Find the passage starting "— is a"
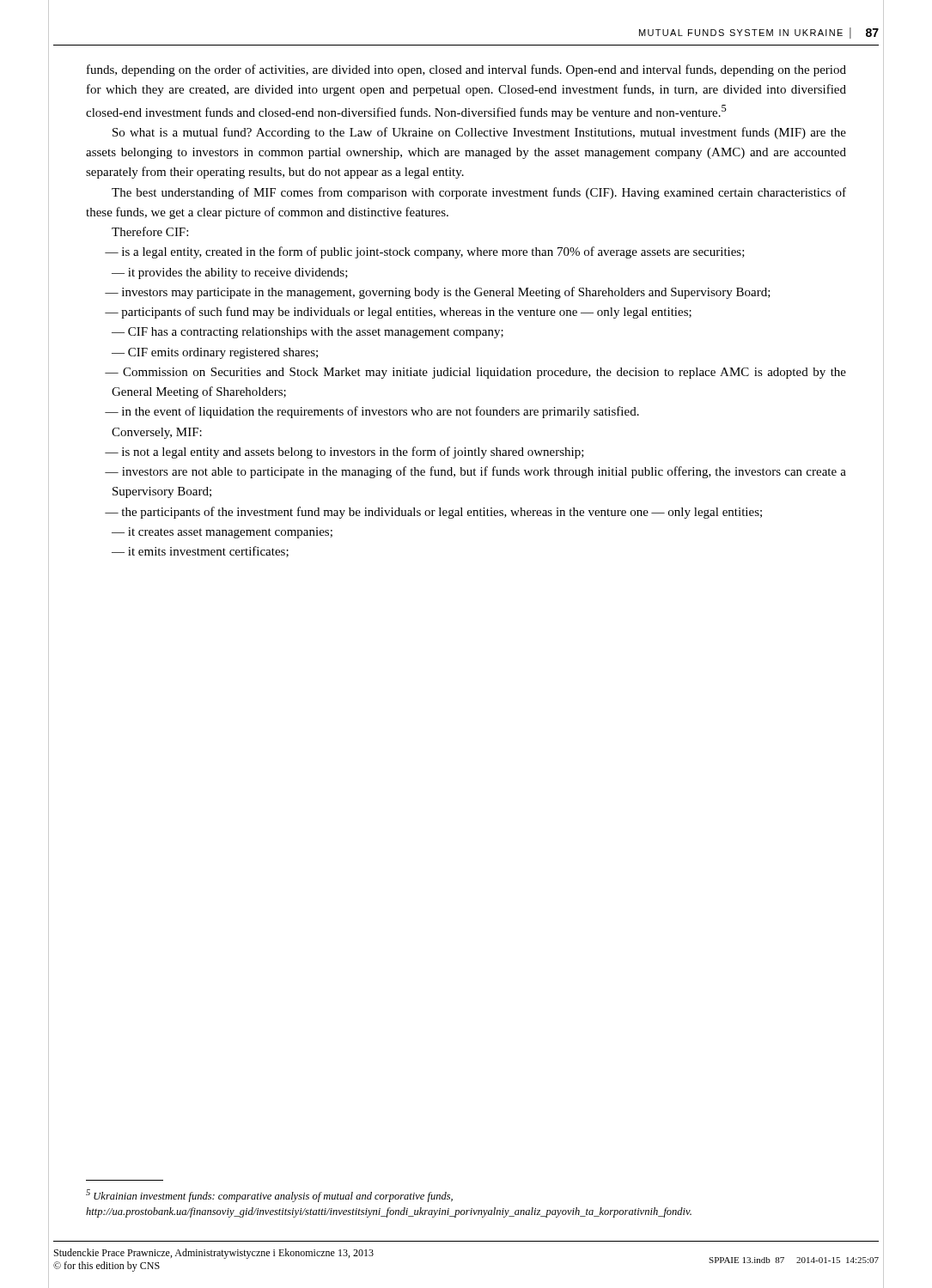The image size is (932, 1288). pyautogui.click(x=425, y=252)
